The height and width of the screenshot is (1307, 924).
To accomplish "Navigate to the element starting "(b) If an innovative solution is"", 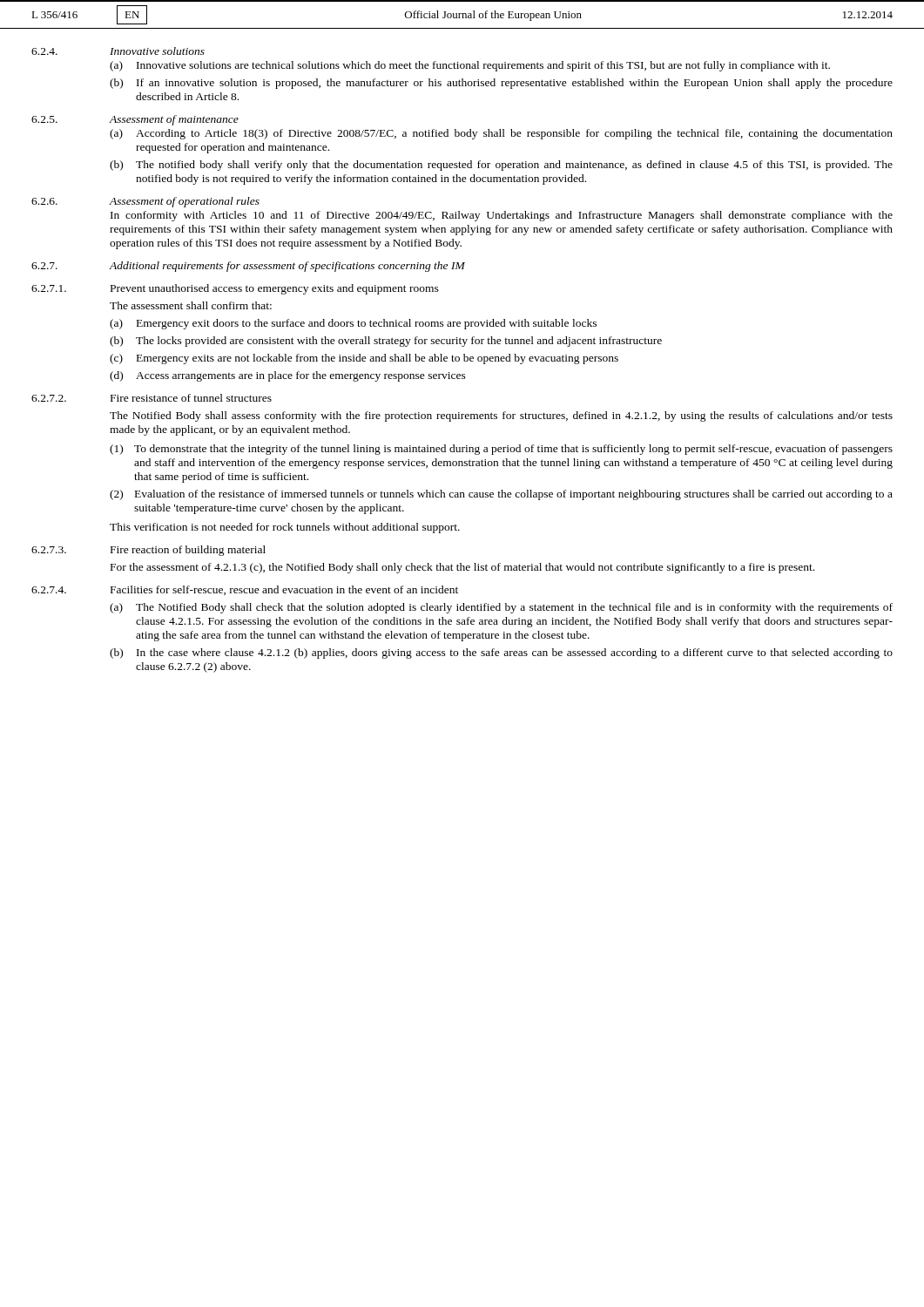I will [x=501, y=90].
